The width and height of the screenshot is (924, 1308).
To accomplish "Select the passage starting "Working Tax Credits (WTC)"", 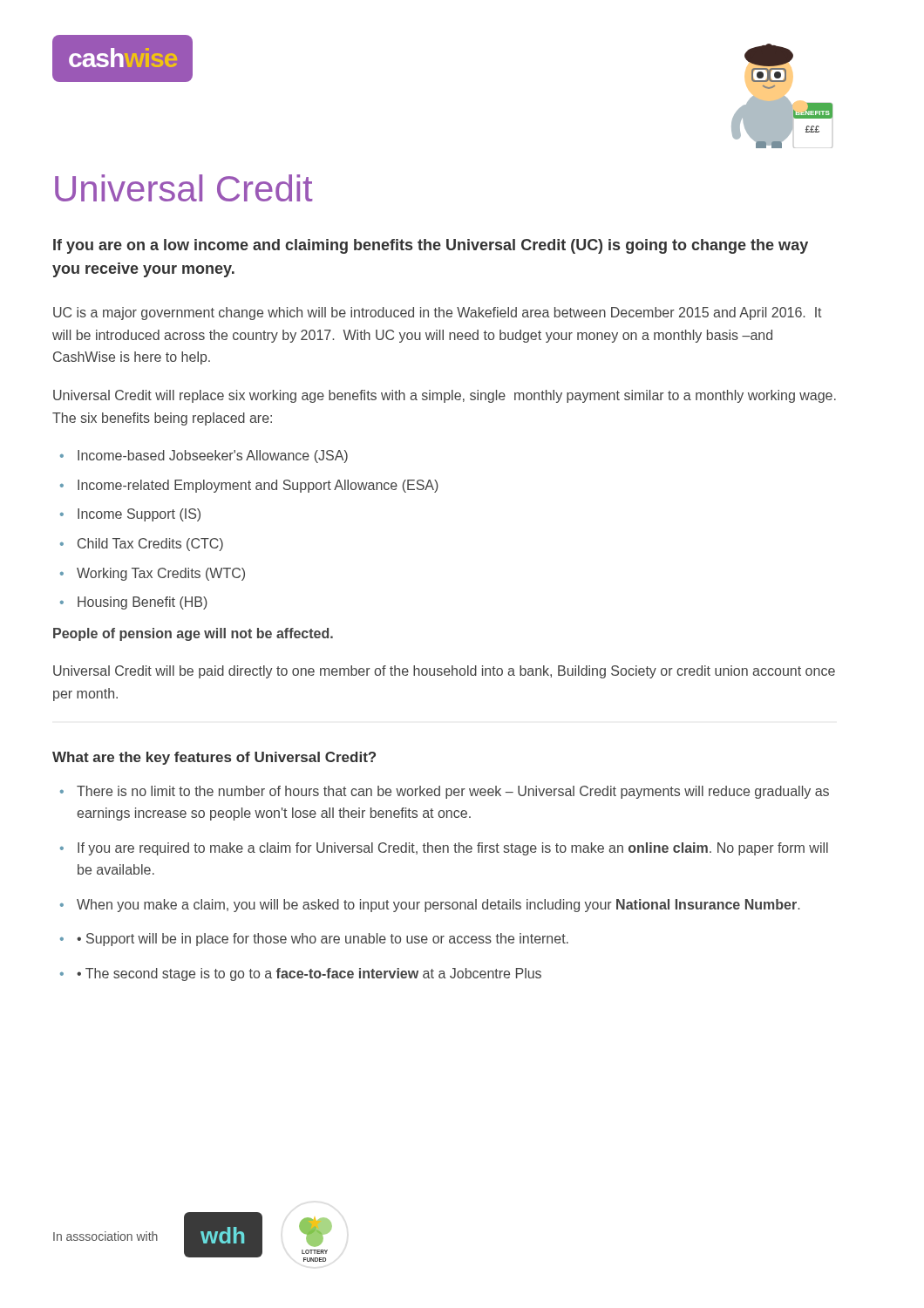I will click(x=161, y=573).
